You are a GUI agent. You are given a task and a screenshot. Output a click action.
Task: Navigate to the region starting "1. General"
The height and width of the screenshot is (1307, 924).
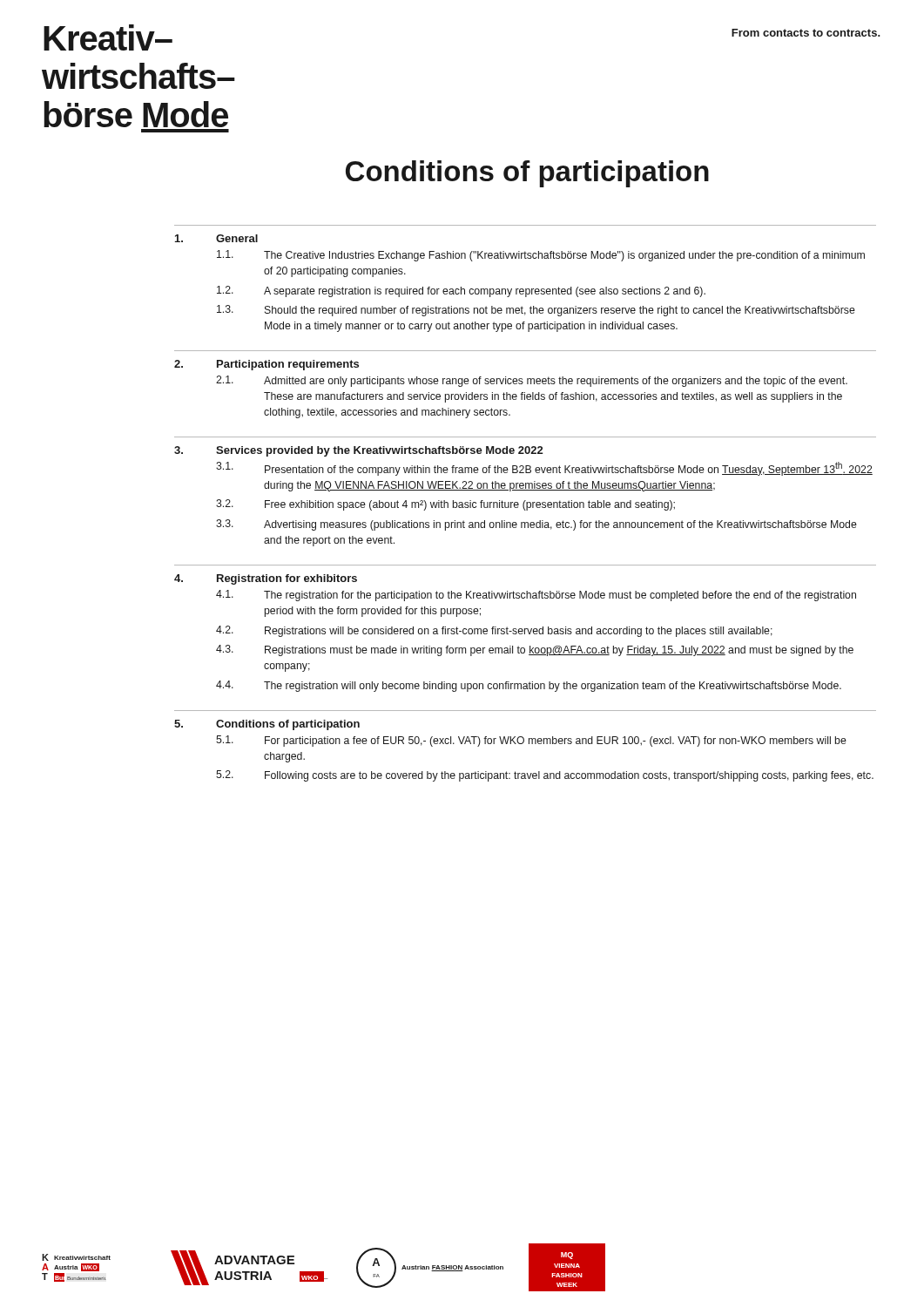(x=216, y=238)
